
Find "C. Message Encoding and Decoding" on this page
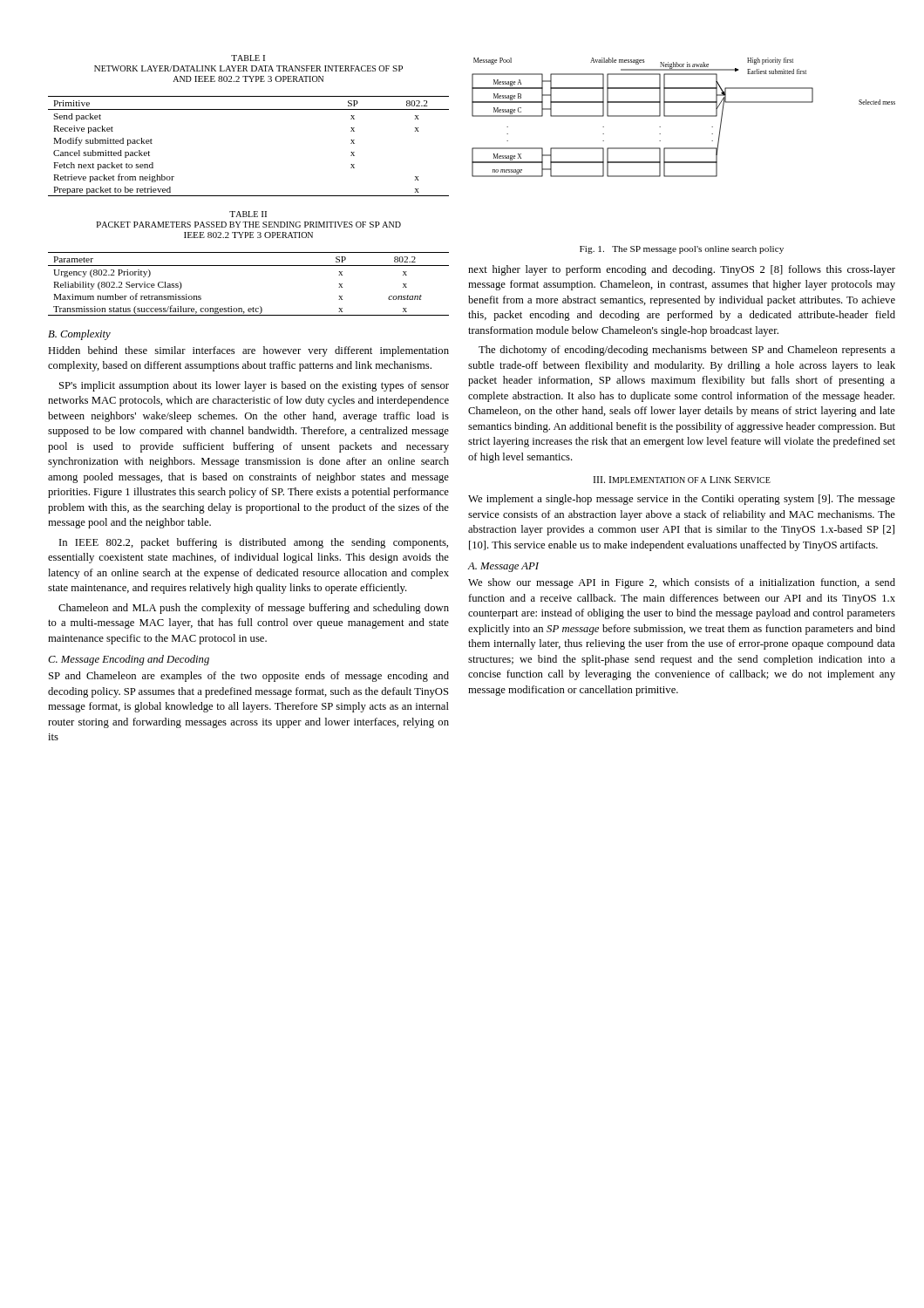point(129,660)
